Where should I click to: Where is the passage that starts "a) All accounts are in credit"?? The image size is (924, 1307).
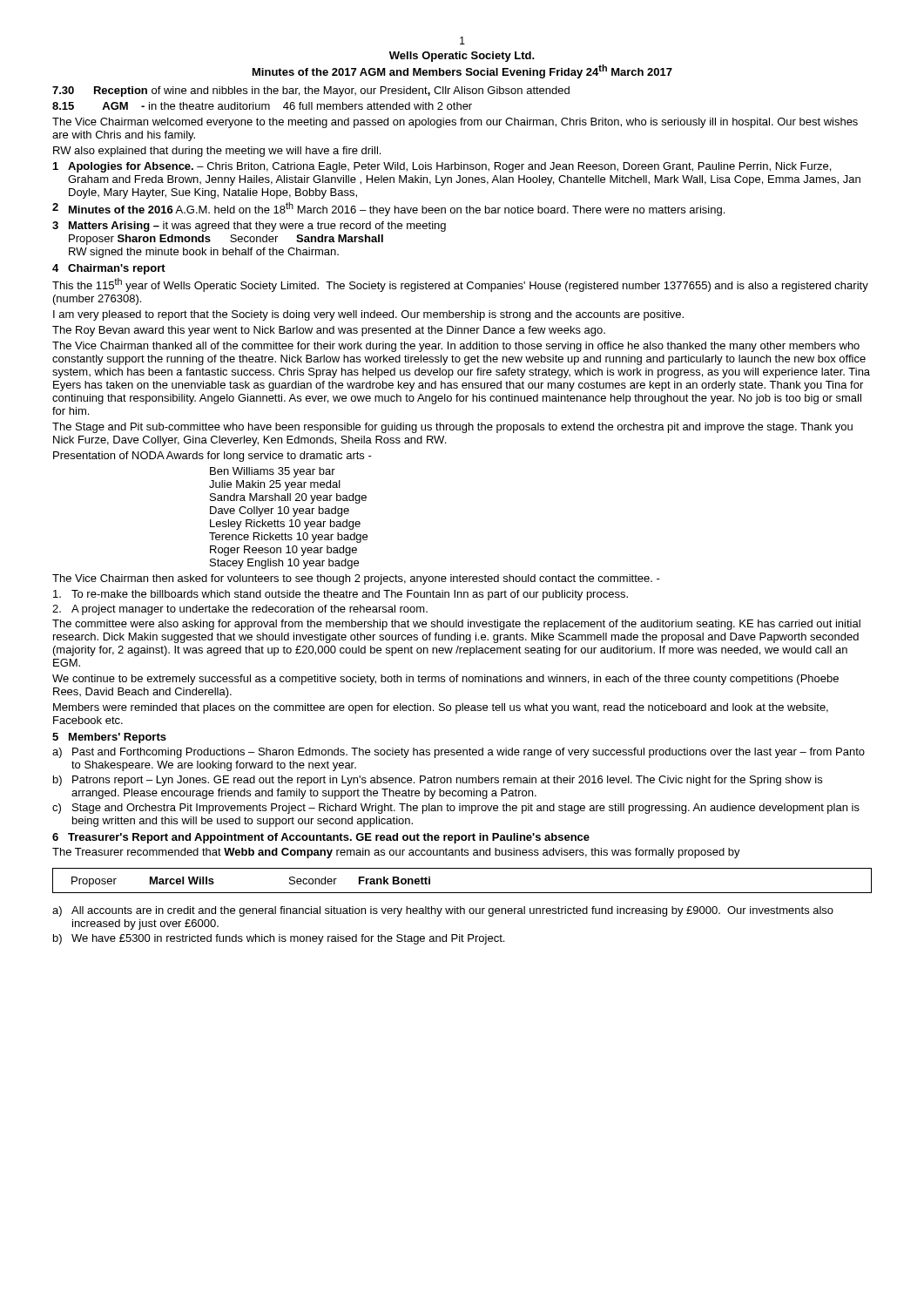pyautogui.click(x=462, y=917)
